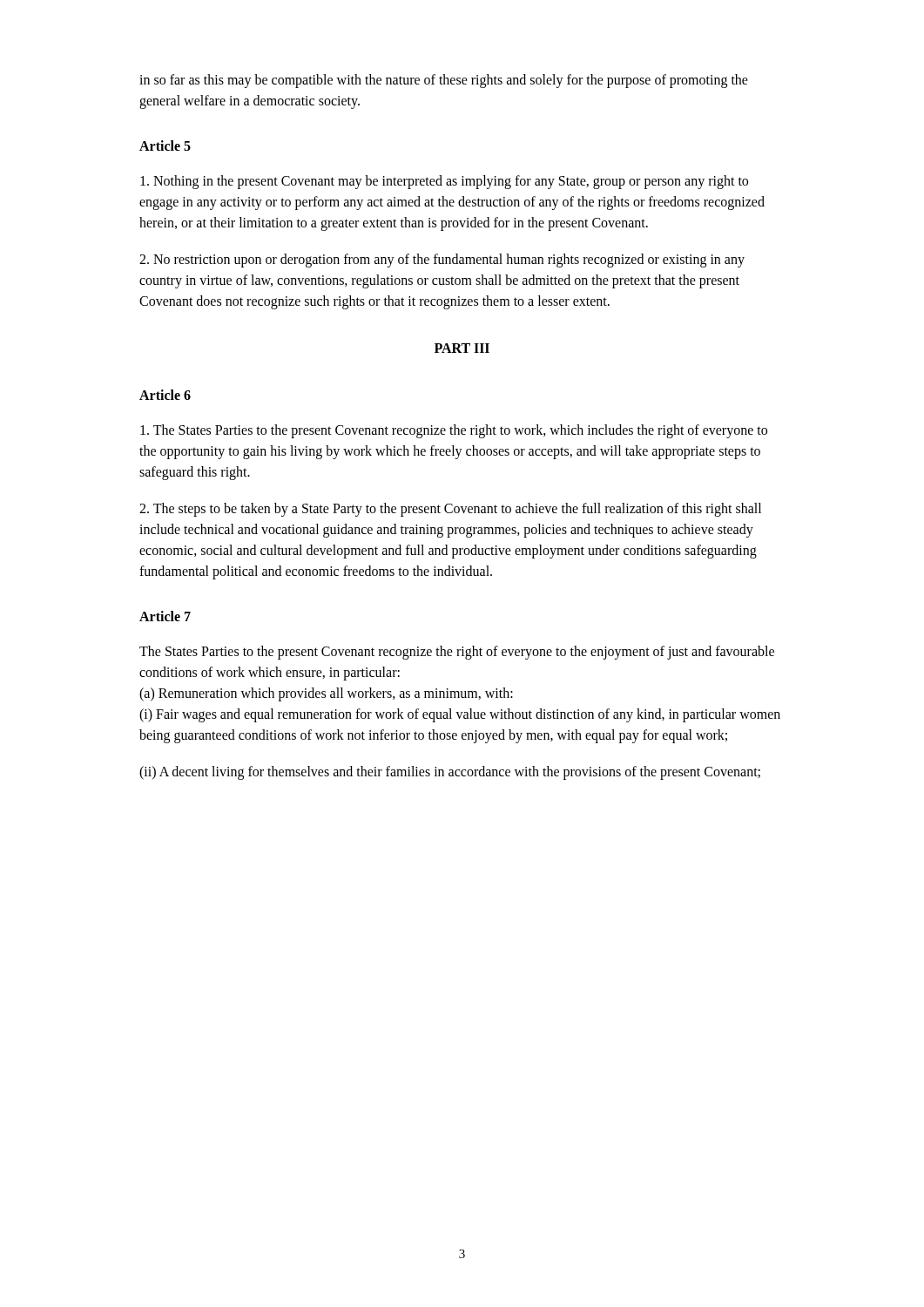The width and height of the screenshot is (924, 1307).
Task: Point to the block starting "in so far as this"
Action: coord(444,90)
